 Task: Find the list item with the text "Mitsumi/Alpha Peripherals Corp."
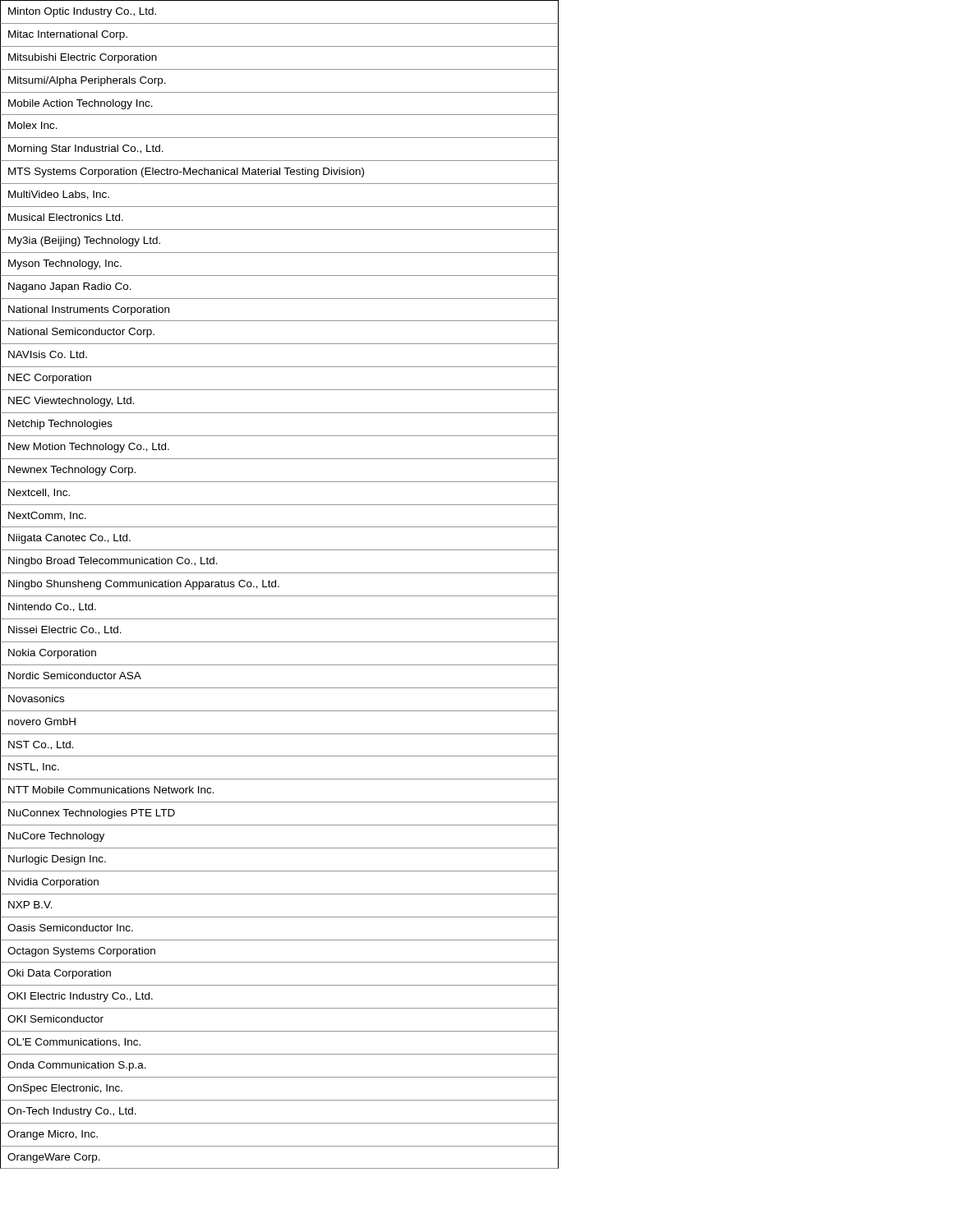pos(87,80)
